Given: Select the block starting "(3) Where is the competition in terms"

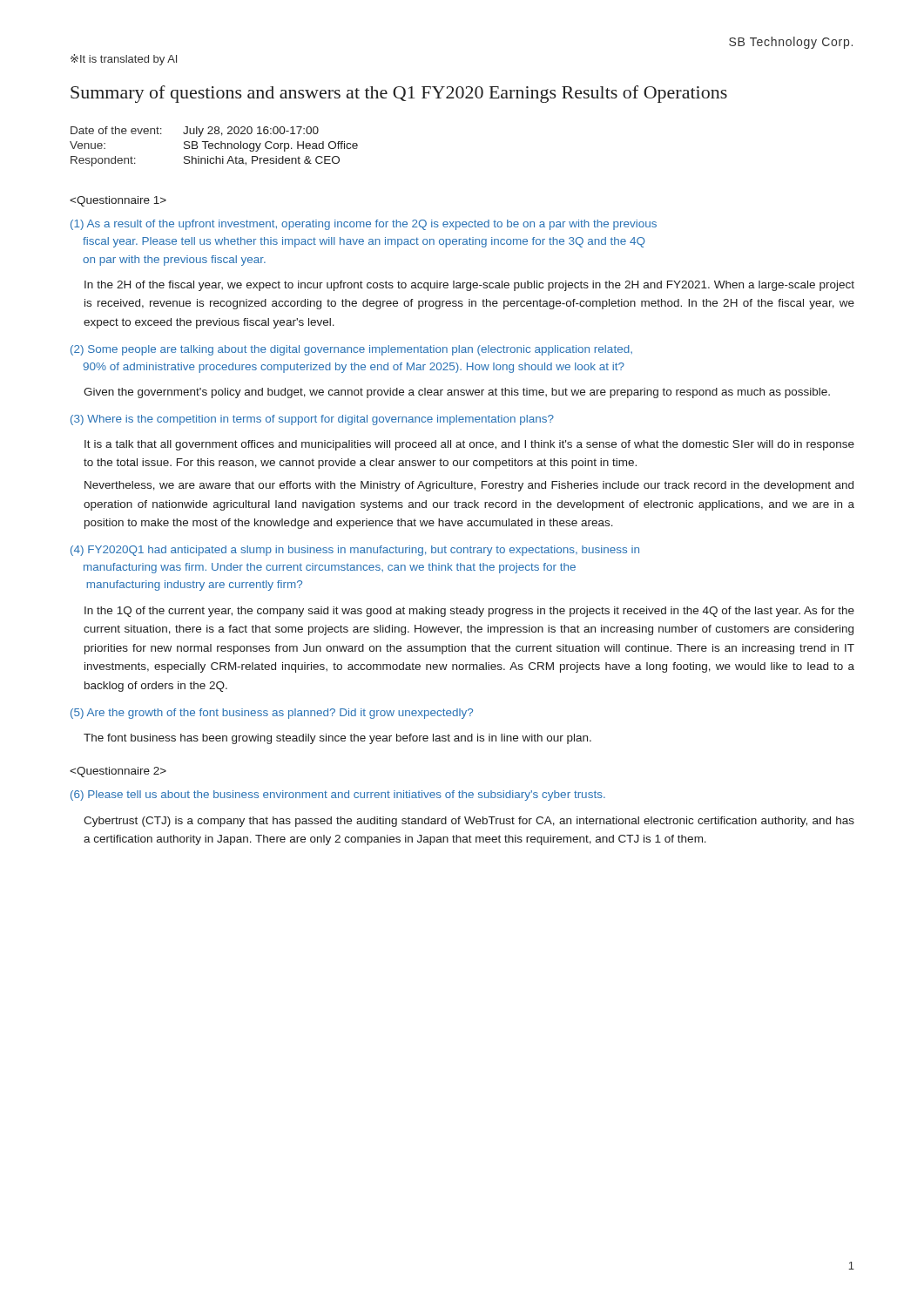Looking at the screenshot, I should click(x=312, y=418).
